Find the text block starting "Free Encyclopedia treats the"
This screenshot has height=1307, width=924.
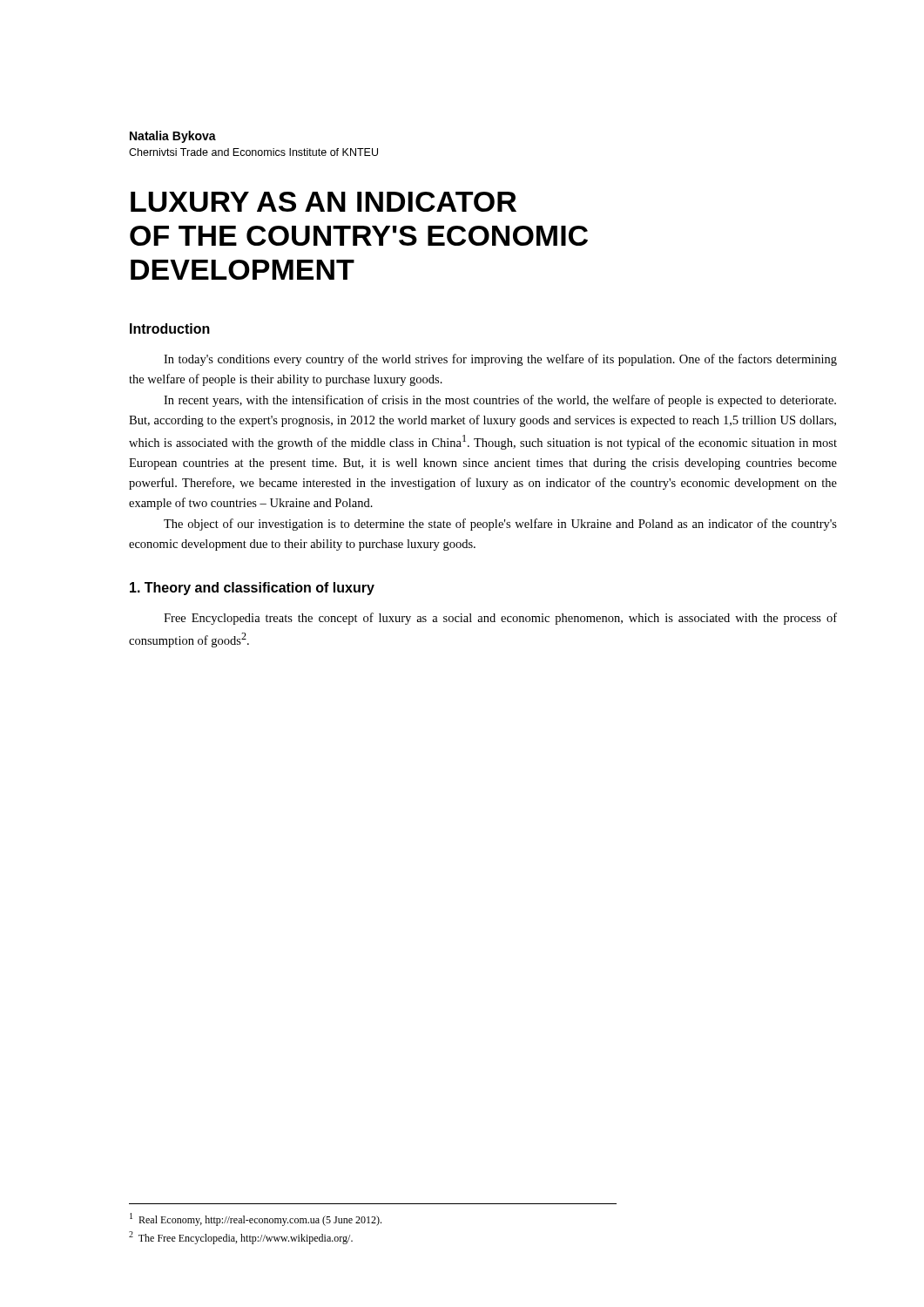click(483, 629)
